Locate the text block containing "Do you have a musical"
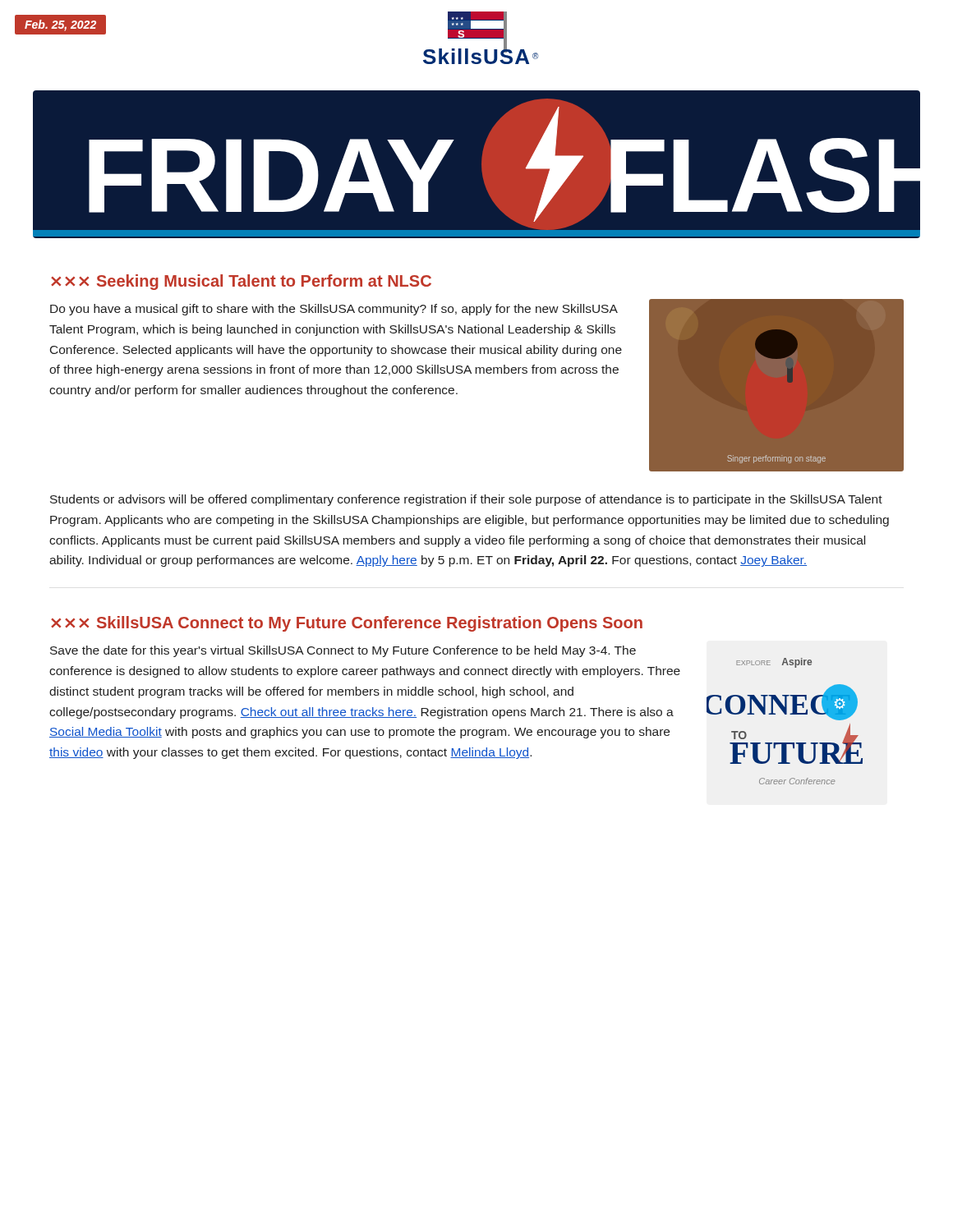This screenshot has width=953, height=1232. (x=338, y=350)
